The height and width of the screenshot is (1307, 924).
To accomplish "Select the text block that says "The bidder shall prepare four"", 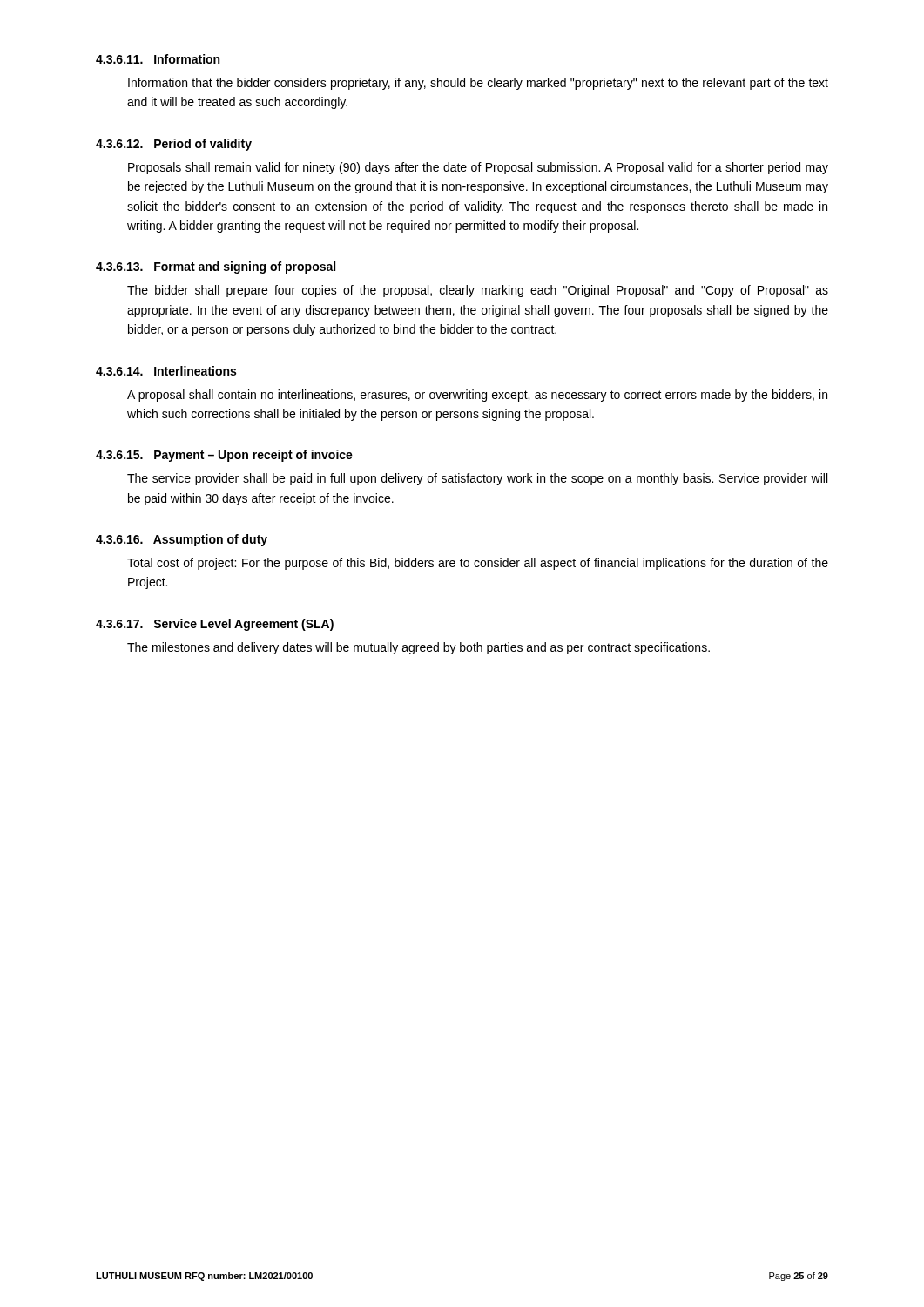I will pos(478,310).
